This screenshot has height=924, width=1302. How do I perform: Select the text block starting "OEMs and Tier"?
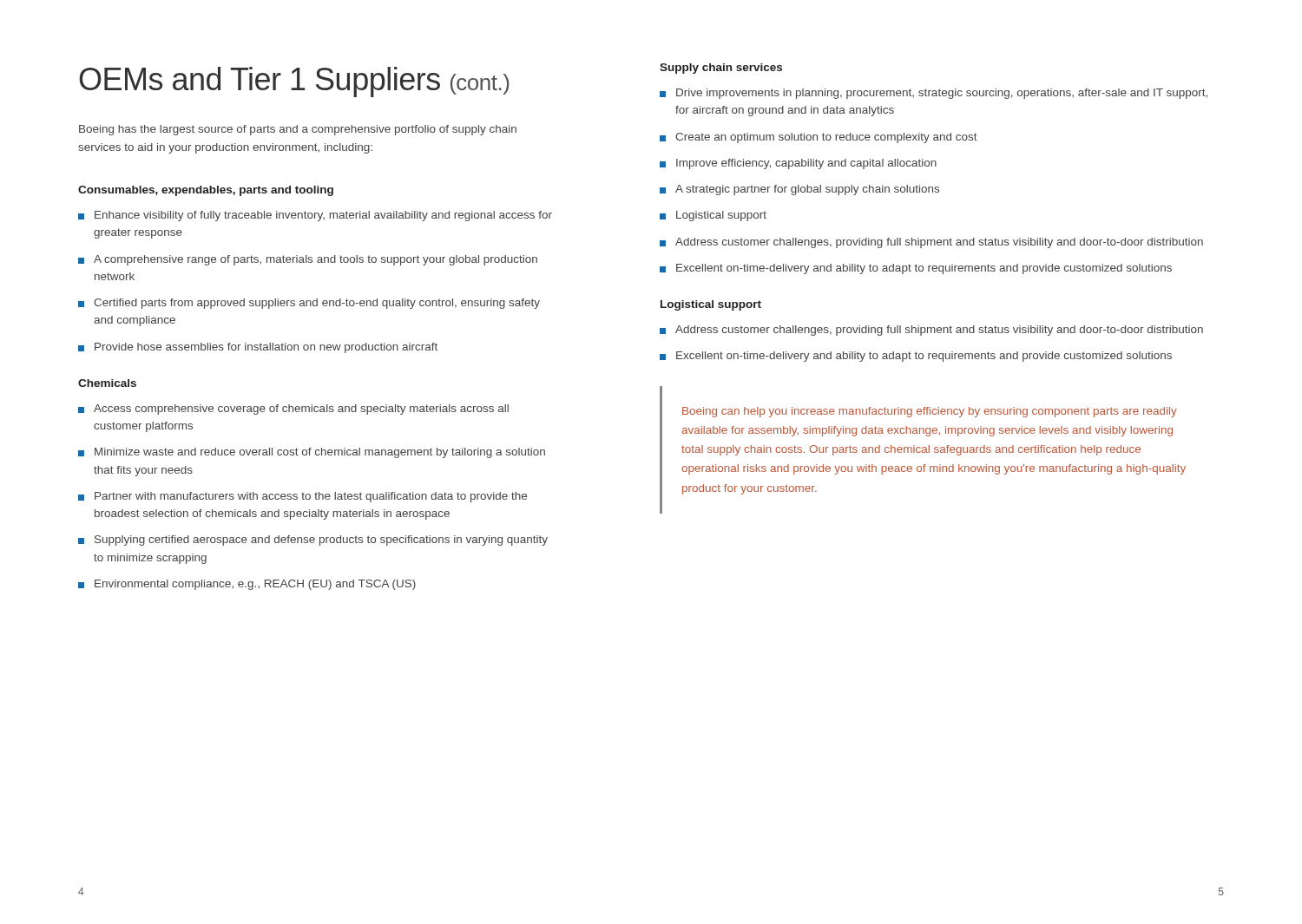[294, 79]
